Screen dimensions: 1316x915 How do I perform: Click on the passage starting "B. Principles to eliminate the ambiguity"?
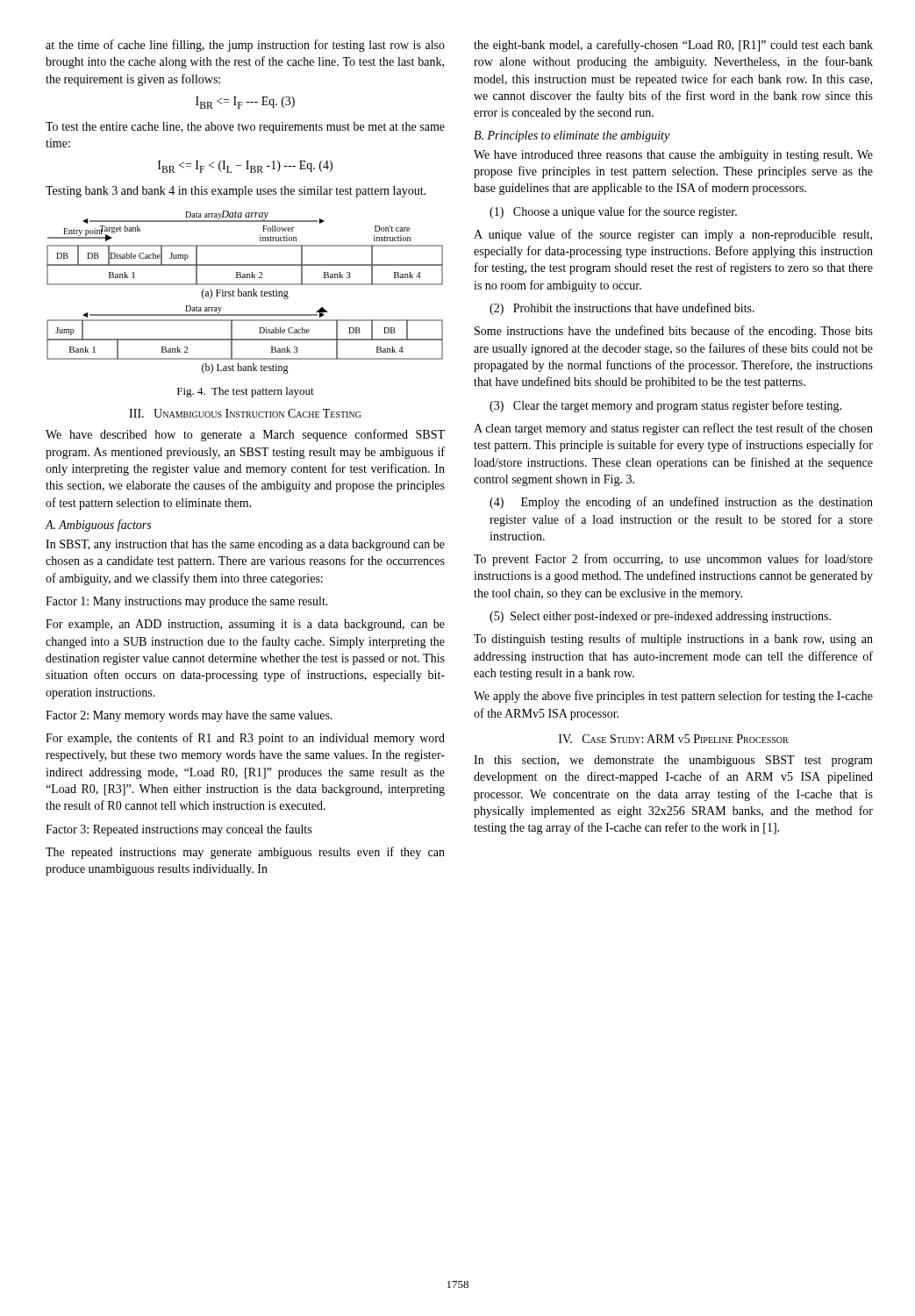572,135
